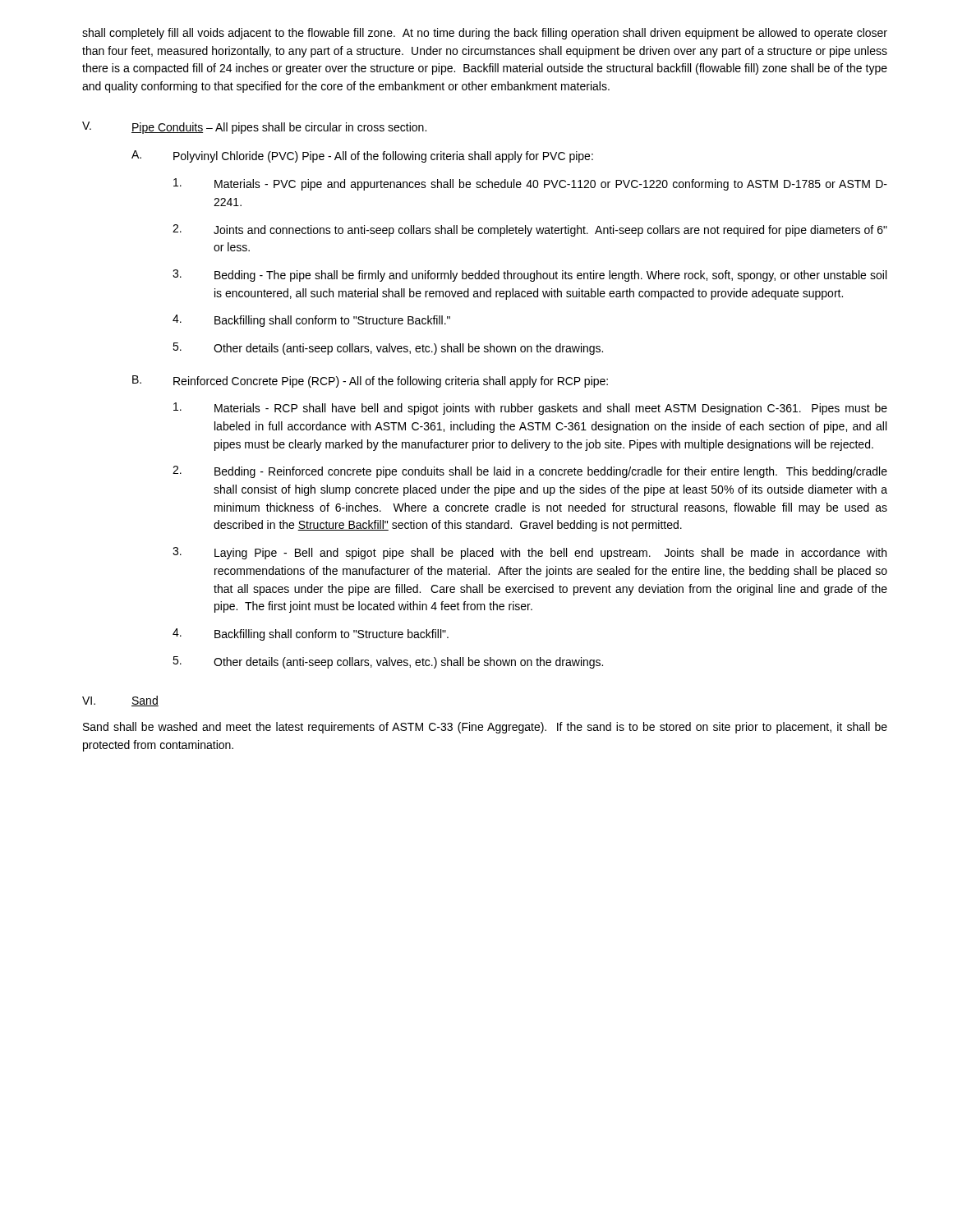Find the list item with the text "2. Joints and connections to anti-seep collars shall"
This screenshot has height=1232, width=953.
click(x=485, y=239)
